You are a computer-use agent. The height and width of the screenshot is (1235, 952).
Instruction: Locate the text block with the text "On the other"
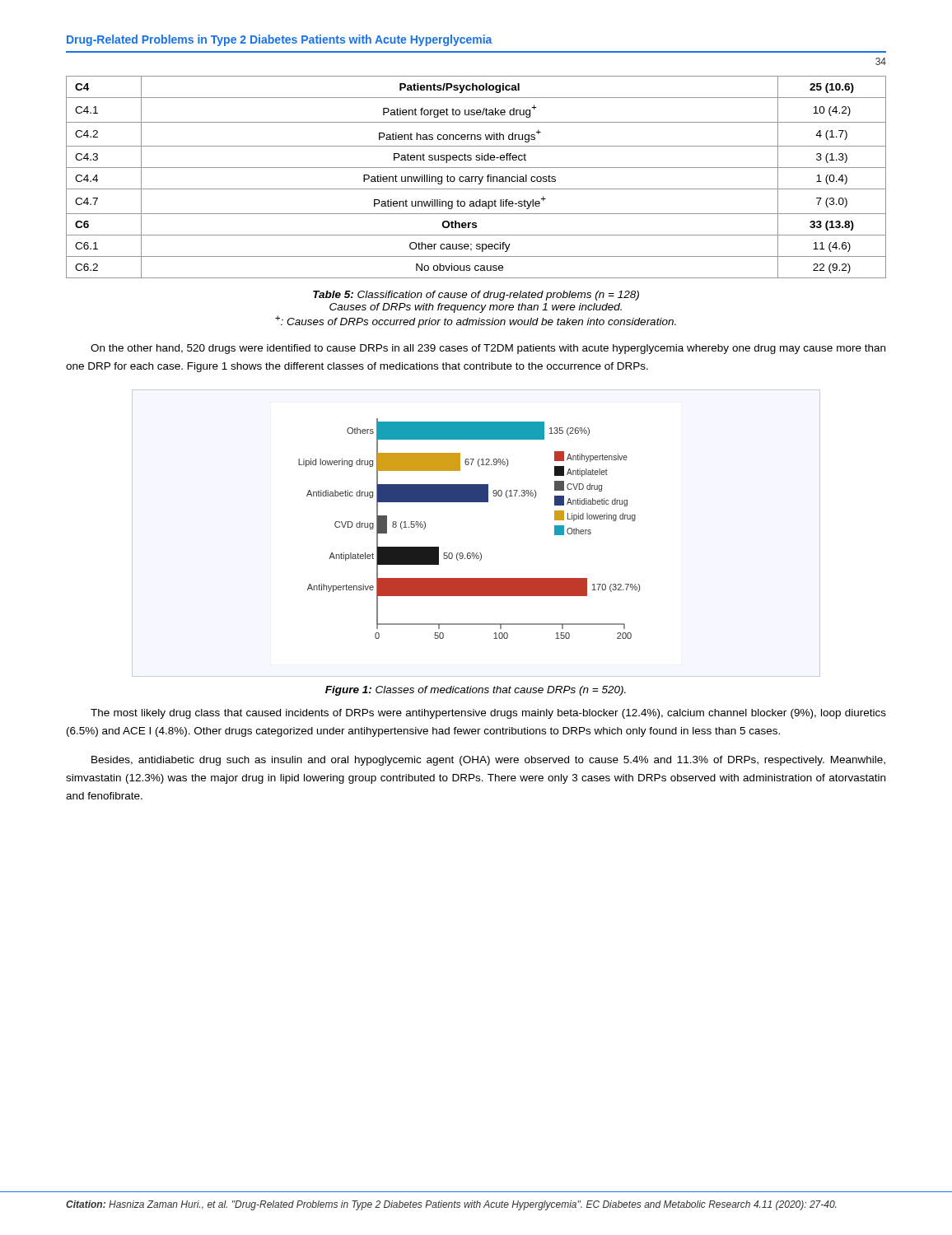pyautogui.click(x=476, y=357)
